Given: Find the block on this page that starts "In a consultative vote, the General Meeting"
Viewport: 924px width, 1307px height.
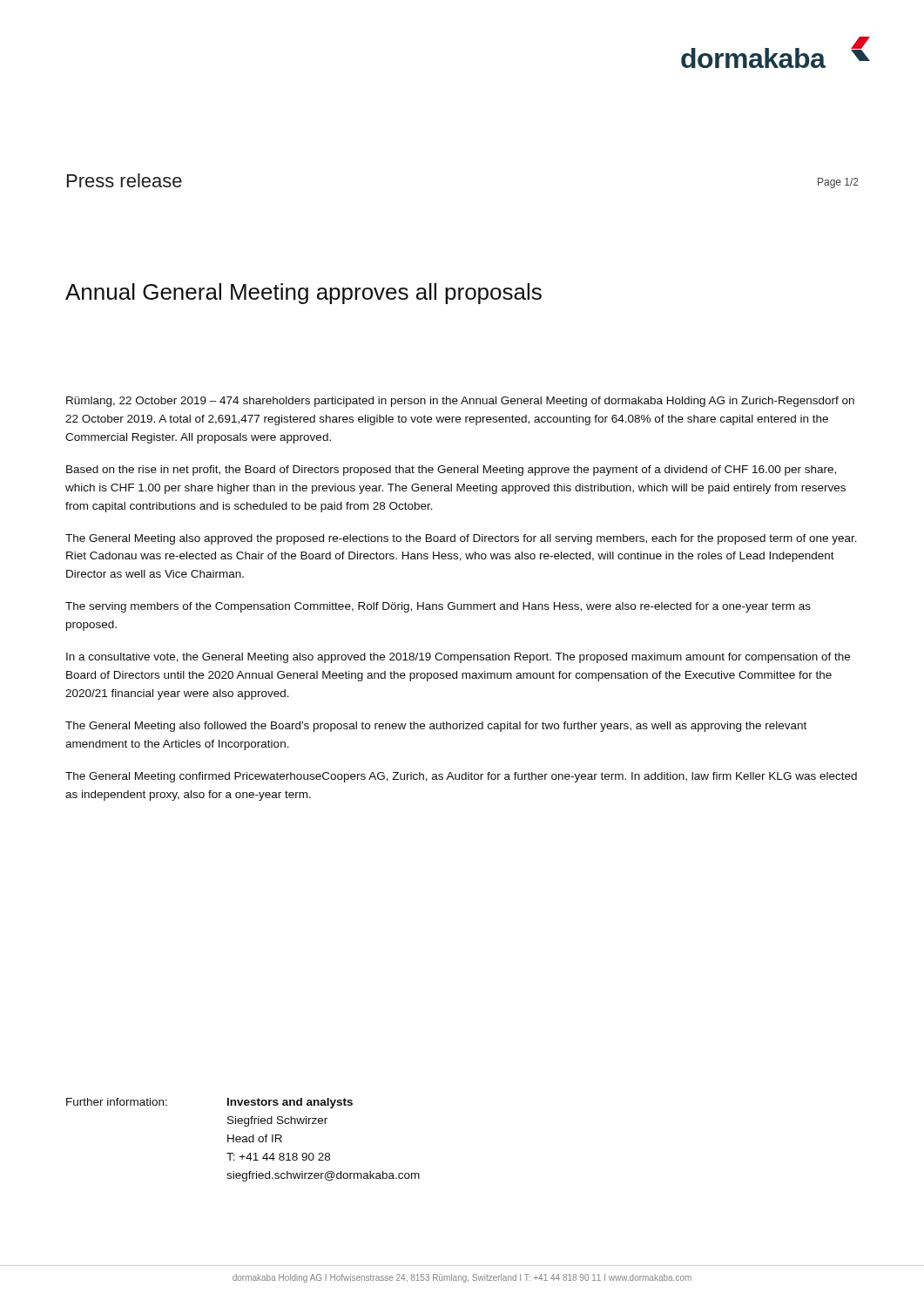Looking at the screenshot, I should click(462, 676).
